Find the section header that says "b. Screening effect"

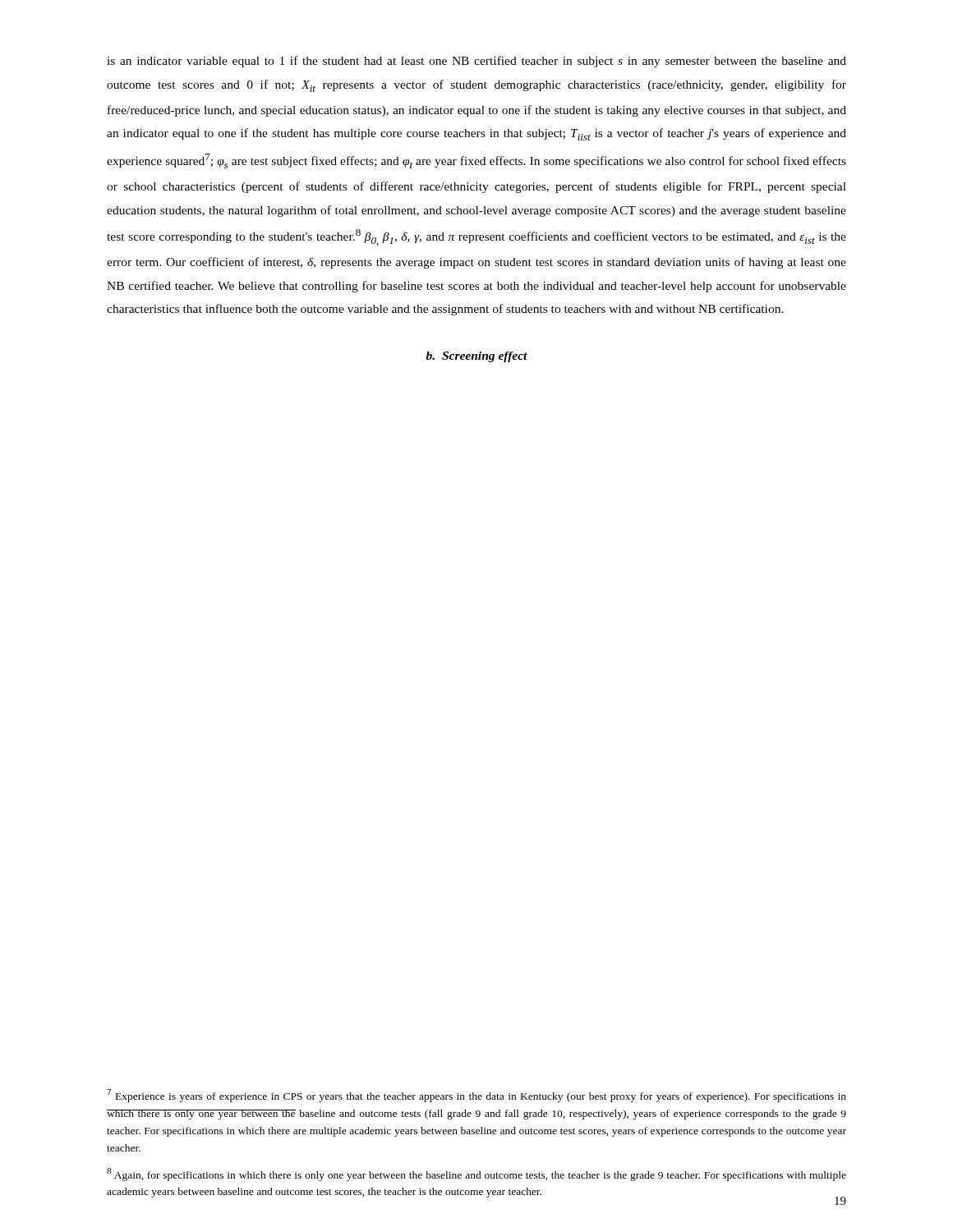pyautogui.click(x=476, y=355)
